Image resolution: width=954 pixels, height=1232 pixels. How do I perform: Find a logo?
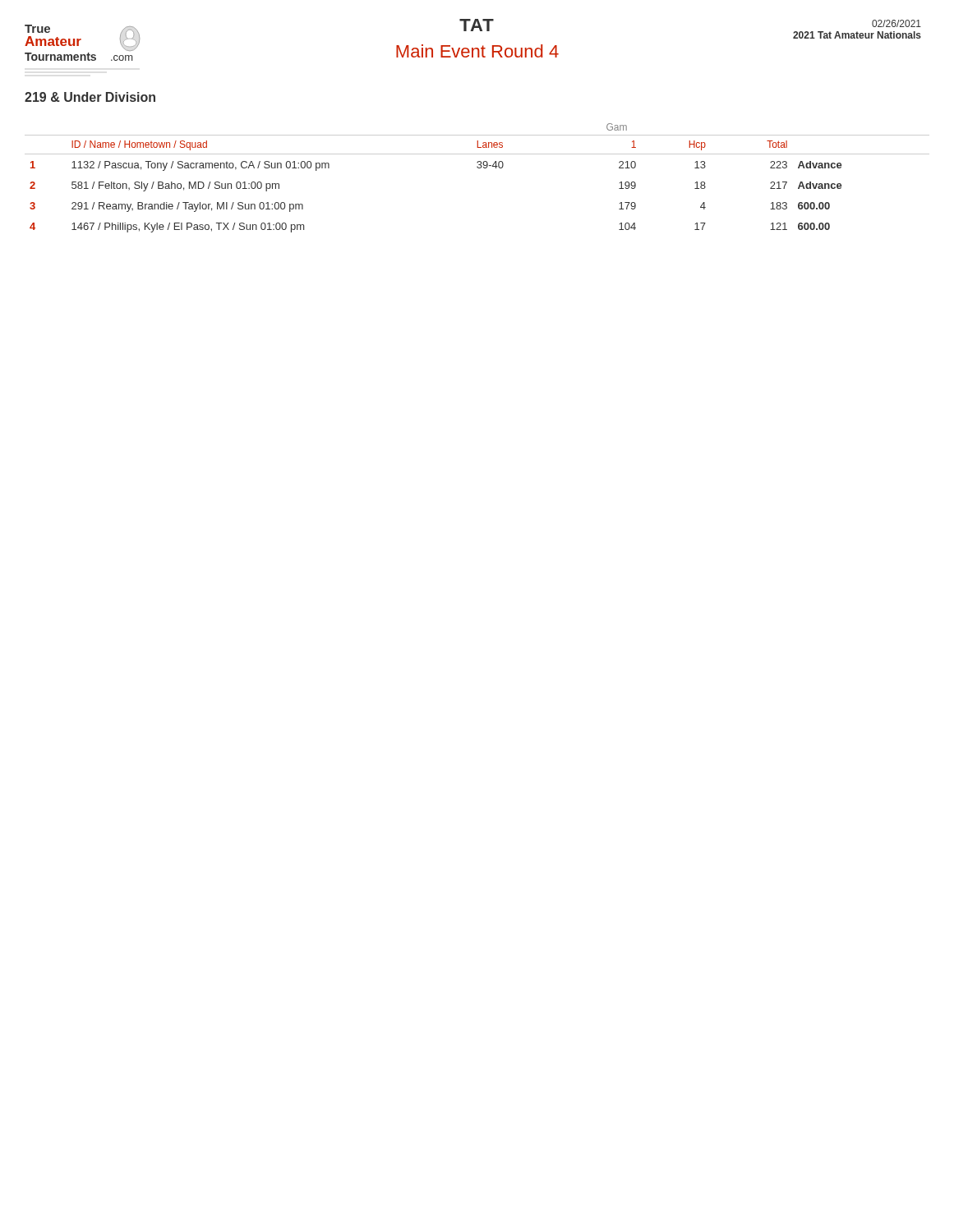coord(90,51)
